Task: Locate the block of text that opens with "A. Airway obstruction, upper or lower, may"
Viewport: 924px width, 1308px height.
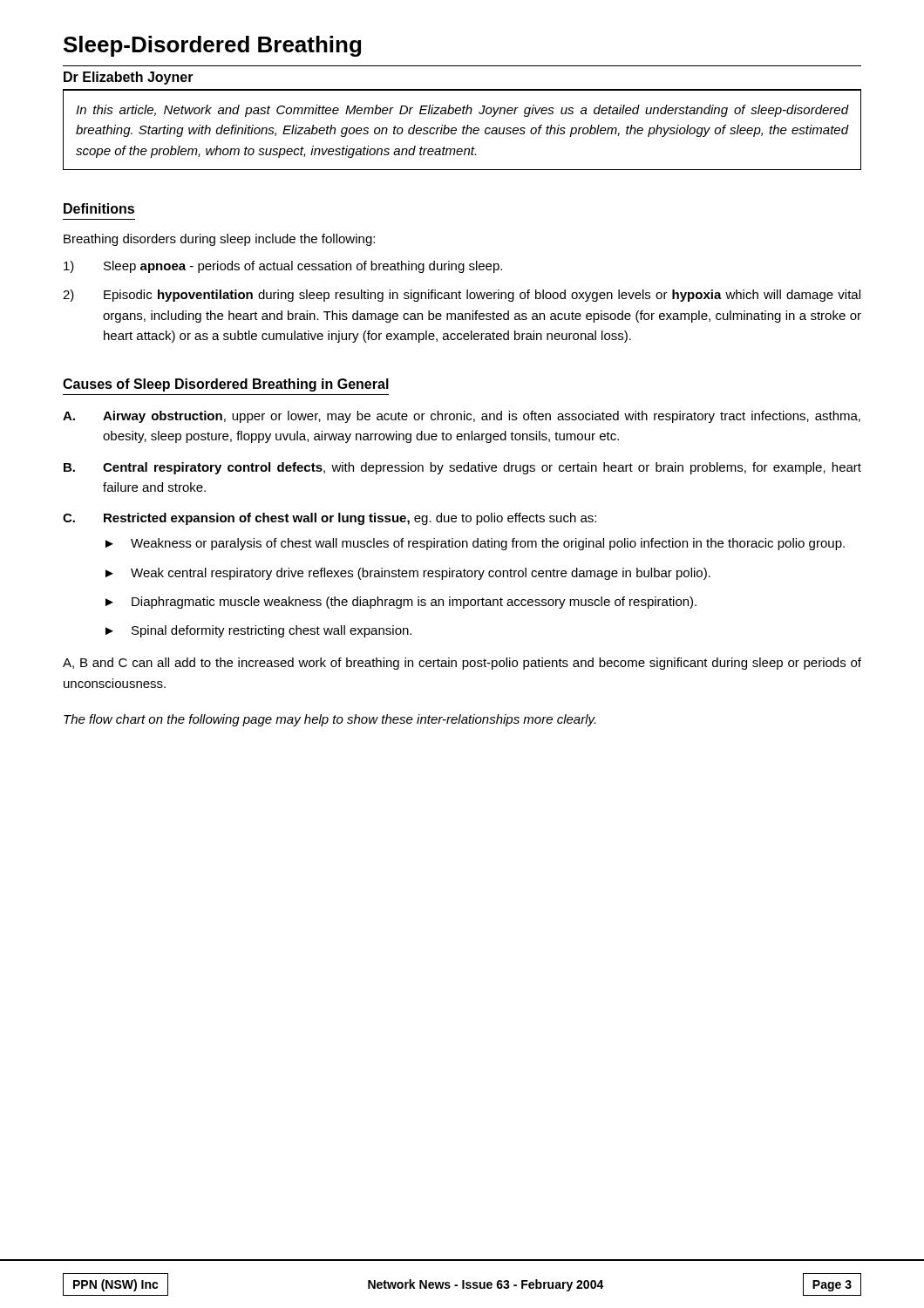Action: pyautogui.click(x=462, y=426)
